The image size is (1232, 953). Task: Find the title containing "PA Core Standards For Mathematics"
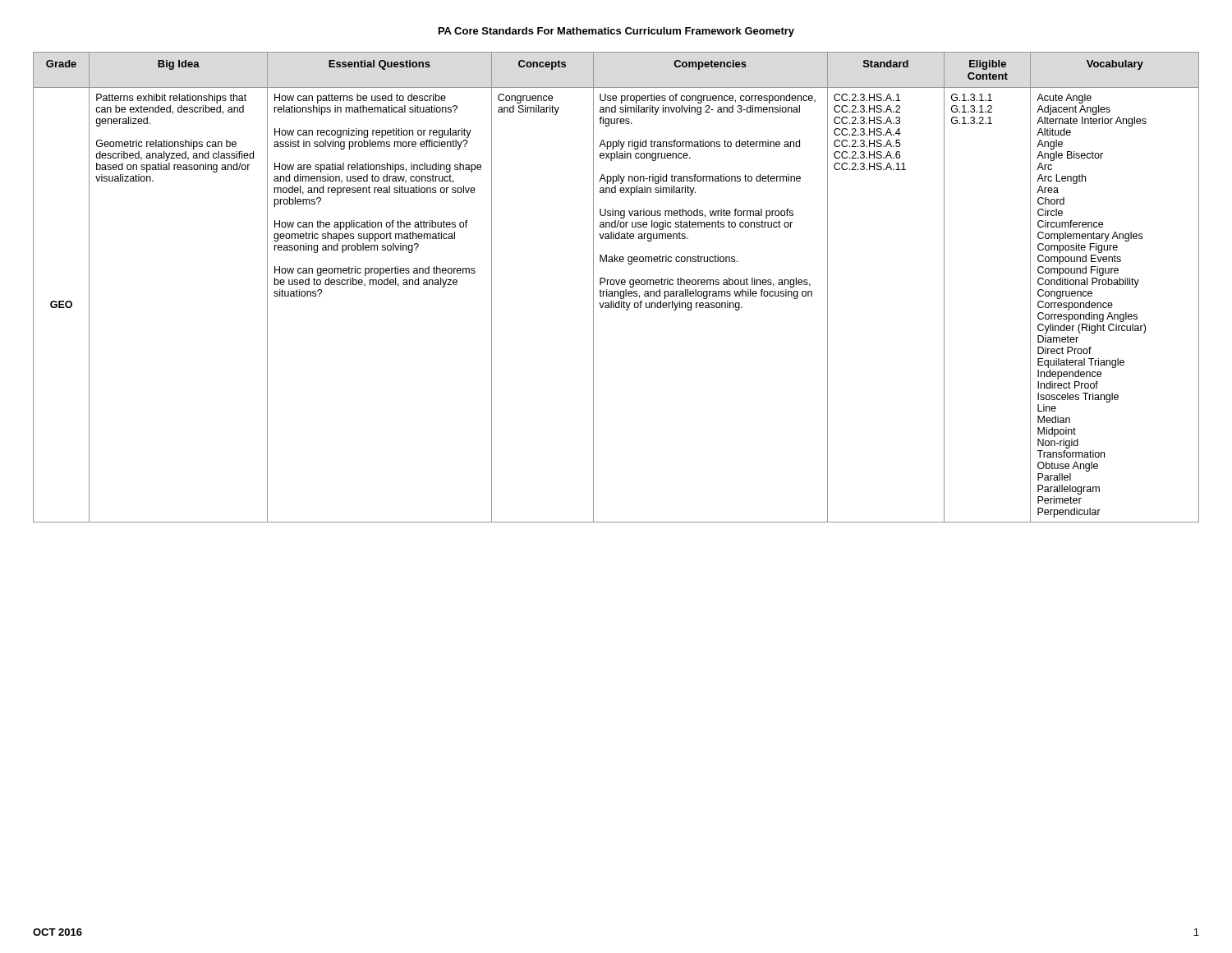[x=616, y=31]
